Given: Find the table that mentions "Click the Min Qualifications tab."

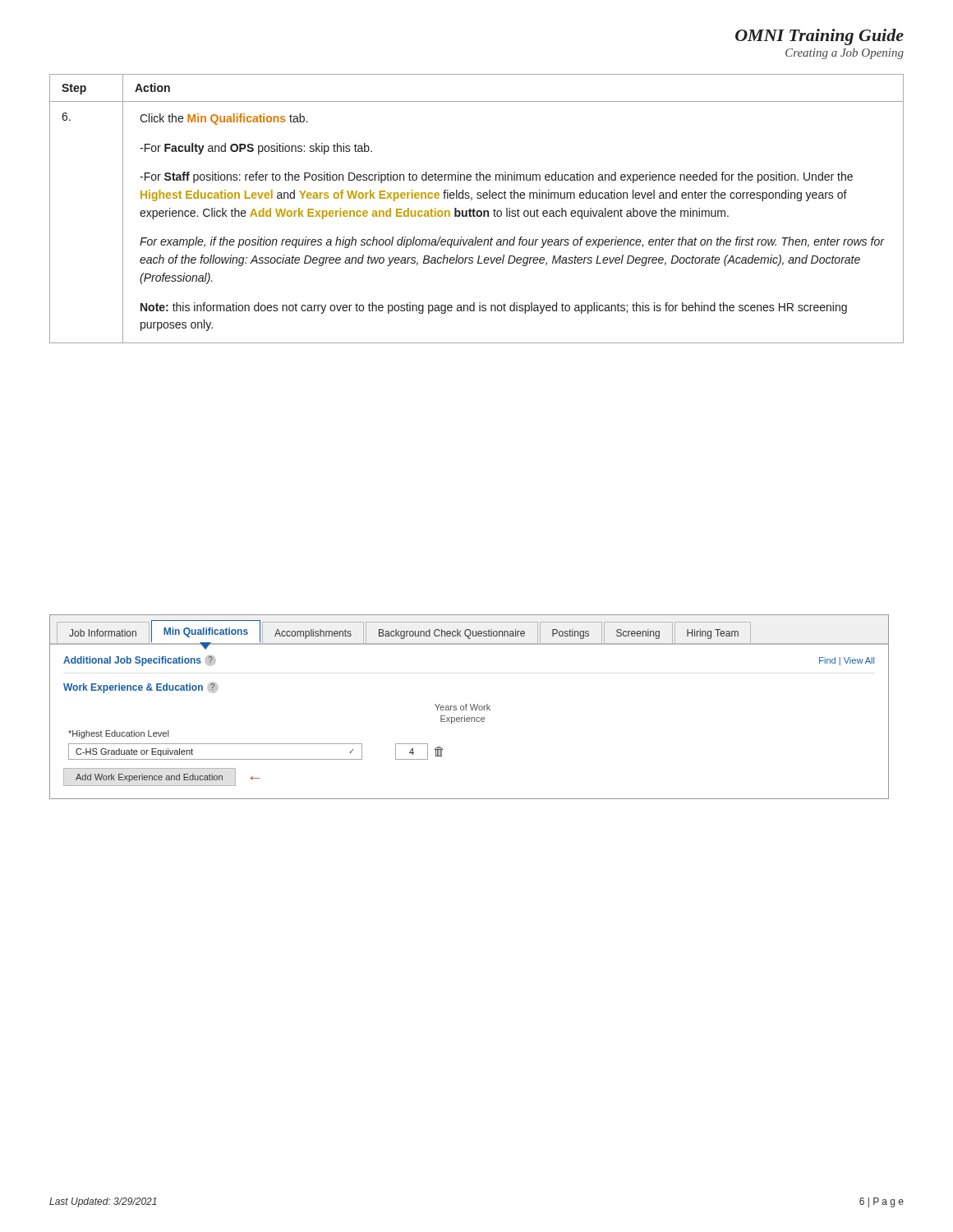Looking at the screenshot, I should tap(476, 209).
